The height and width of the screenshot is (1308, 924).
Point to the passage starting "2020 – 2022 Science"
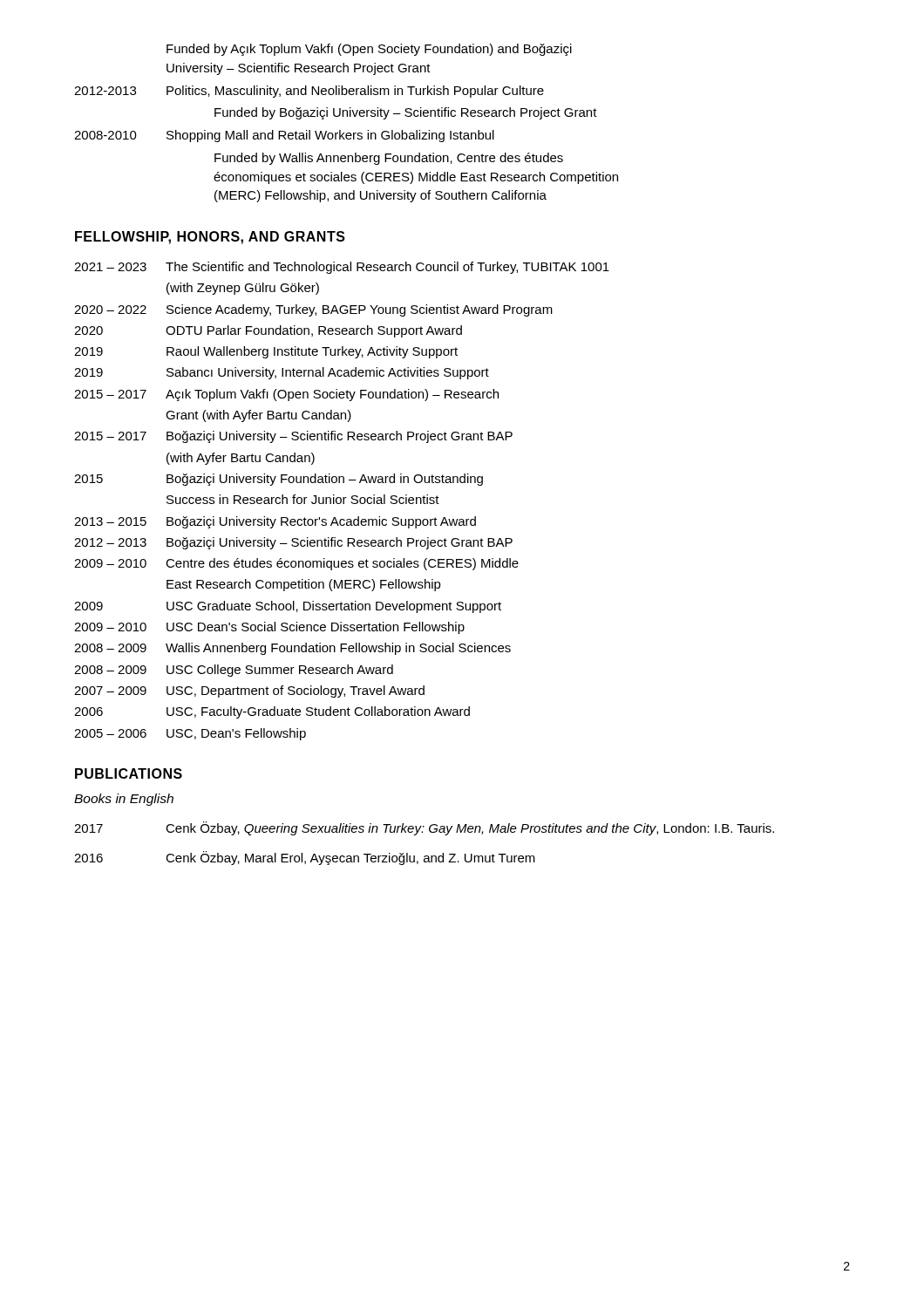[x=462, y=309]
